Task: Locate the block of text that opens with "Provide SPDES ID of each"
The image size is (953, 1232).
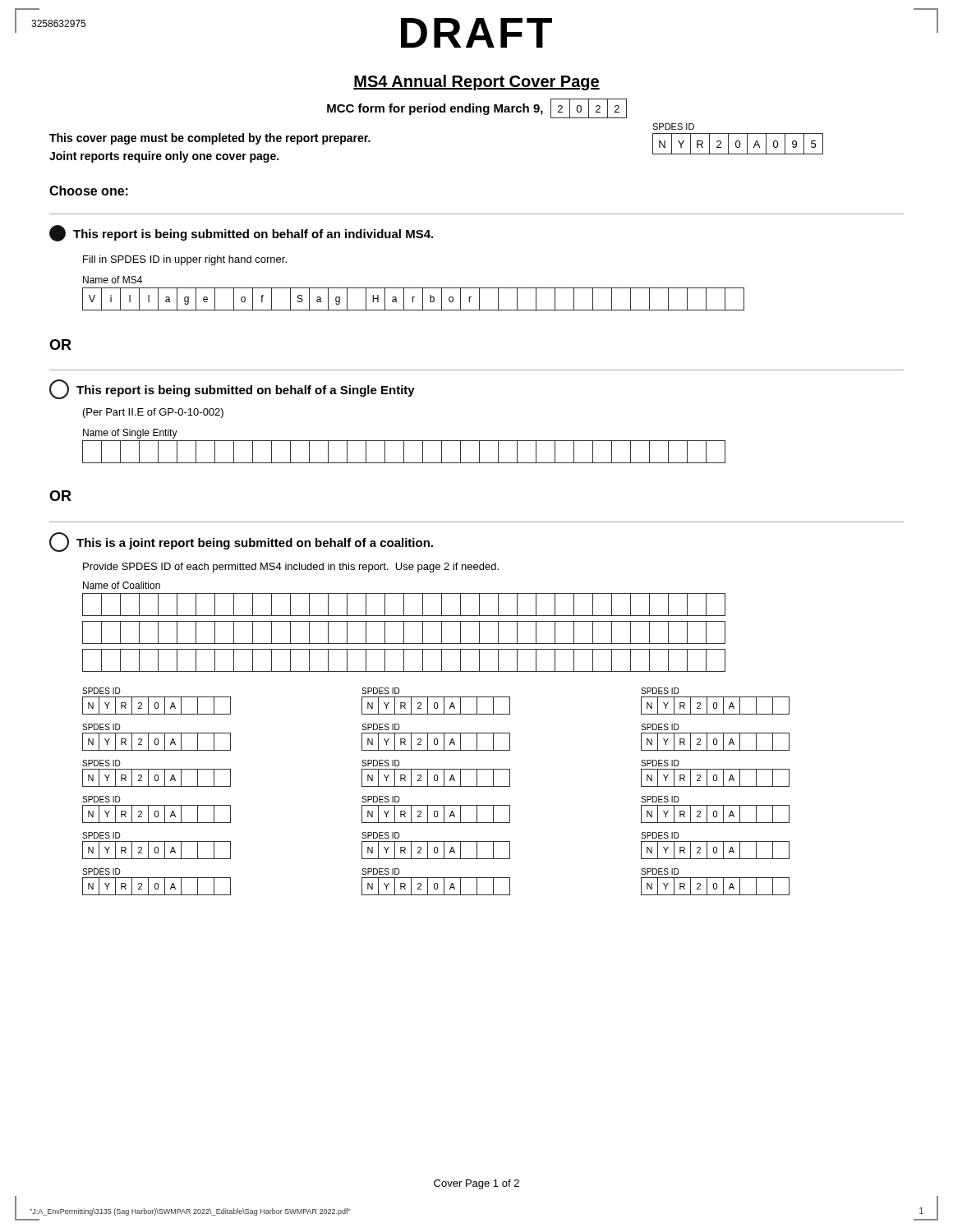Action: (x=291, y=566)
